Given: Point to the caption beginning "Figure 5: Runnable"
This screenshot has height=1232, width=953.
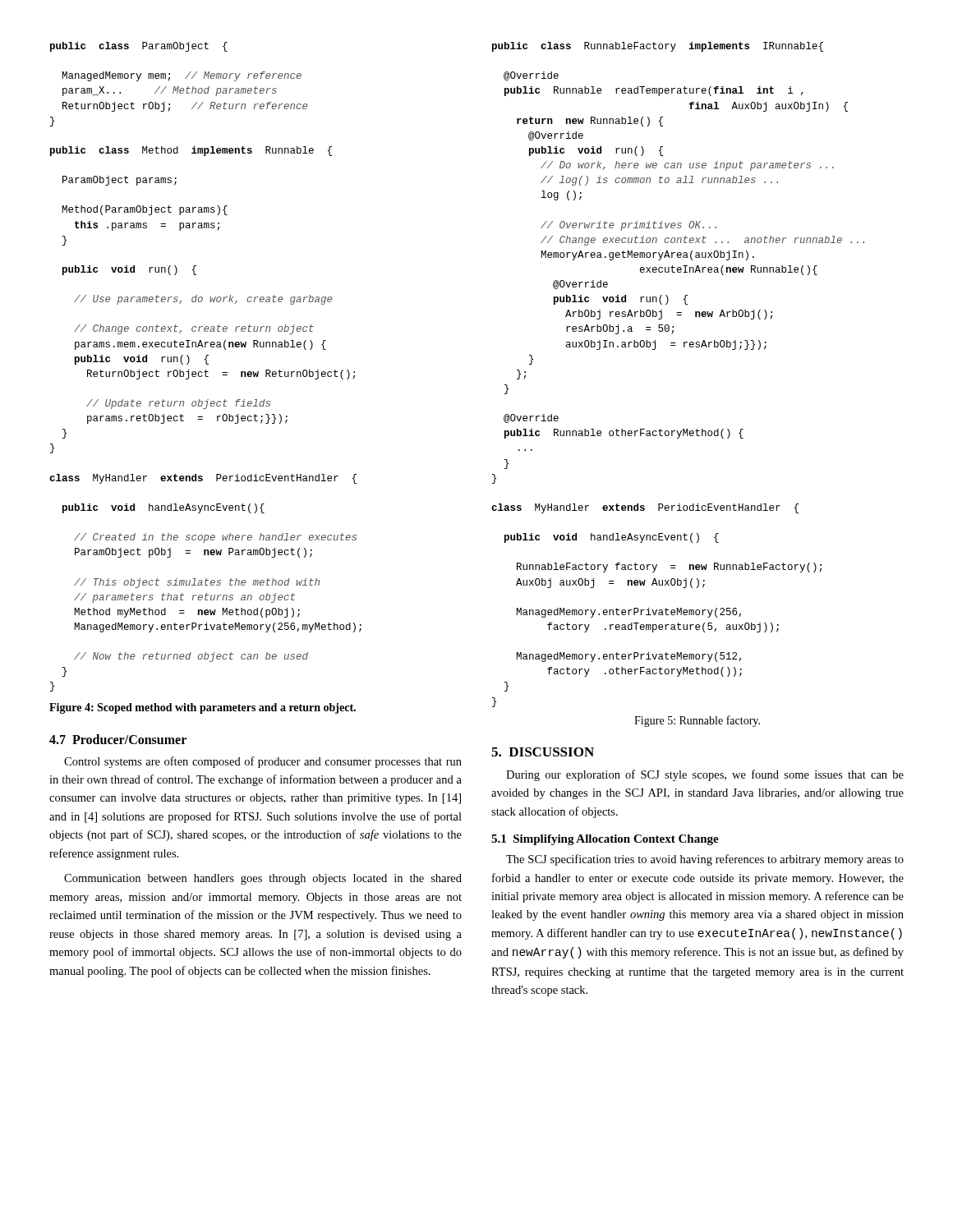Looking at the screenshot, I should click(x=698, y=720).
